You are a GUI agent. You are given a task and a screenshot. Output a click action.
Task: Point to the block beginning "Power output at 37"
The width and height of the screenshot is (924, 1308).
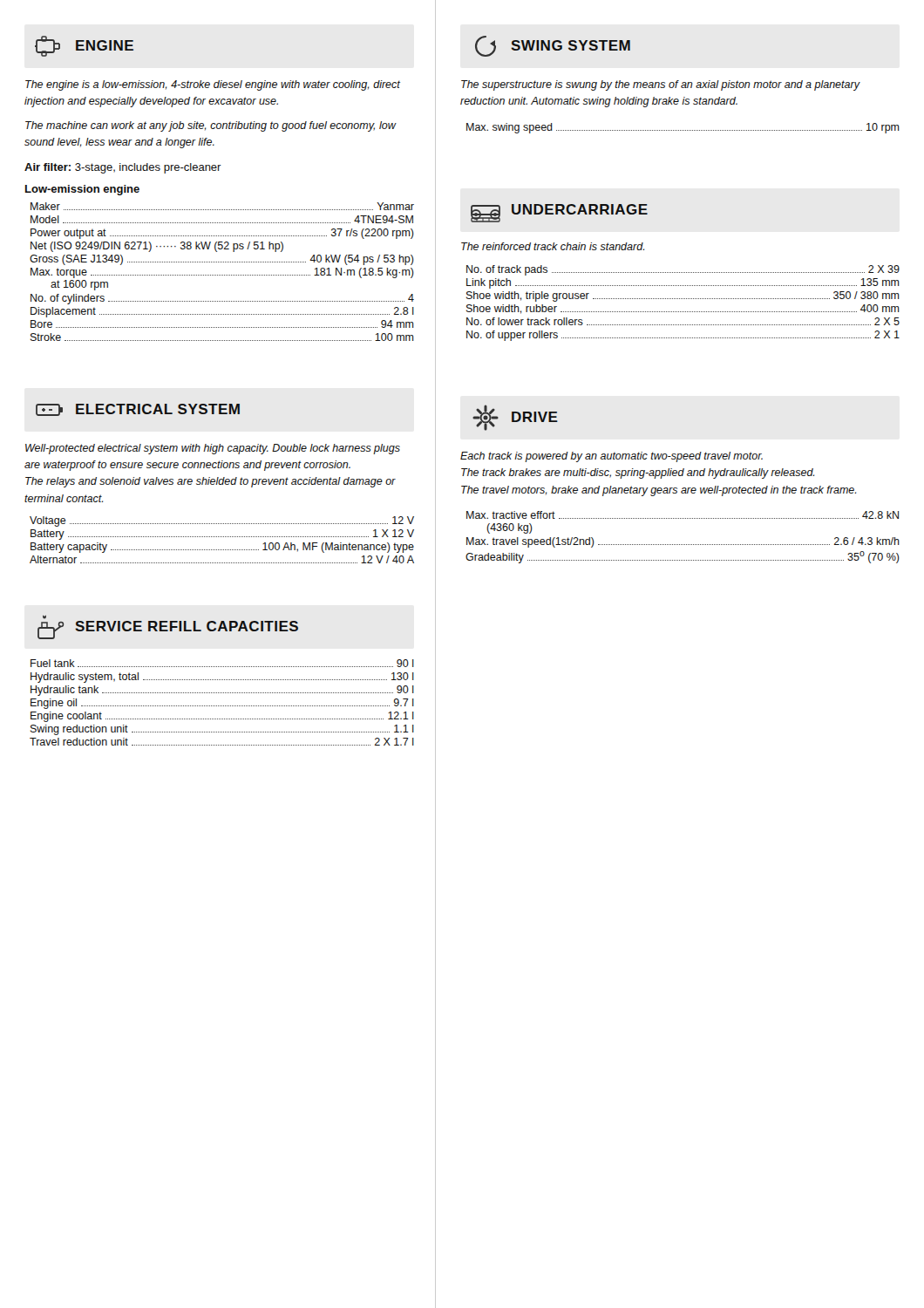pos(222,232)
